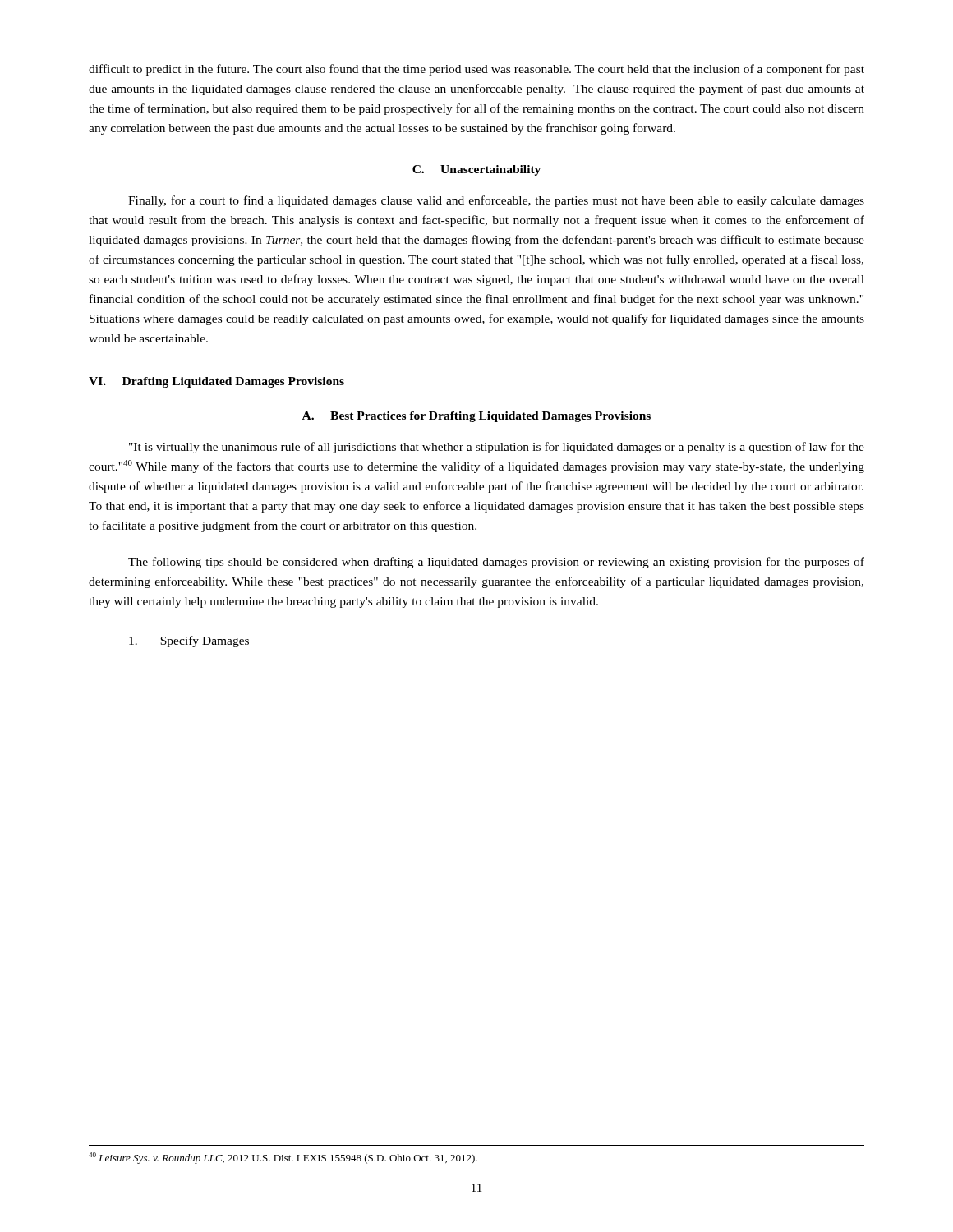Viewport: 953px width, 1232px height.
Task: Where is the passage that starts "Finally, for a court to find a liquidated"?
Action: pos(476,269)
